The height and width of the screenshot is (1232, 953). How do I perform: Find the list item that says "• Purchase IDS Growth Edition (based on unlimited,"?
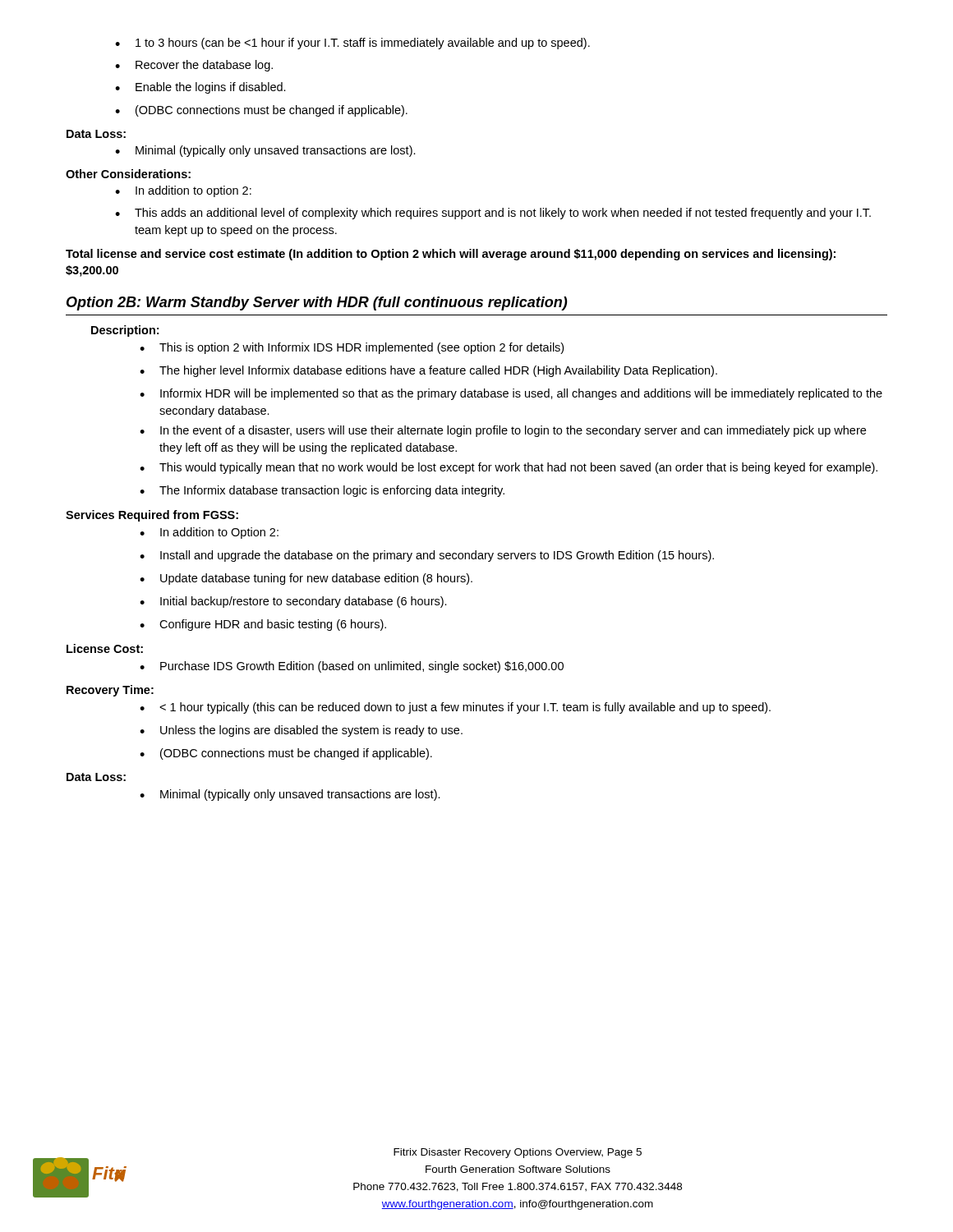(513, 668)
